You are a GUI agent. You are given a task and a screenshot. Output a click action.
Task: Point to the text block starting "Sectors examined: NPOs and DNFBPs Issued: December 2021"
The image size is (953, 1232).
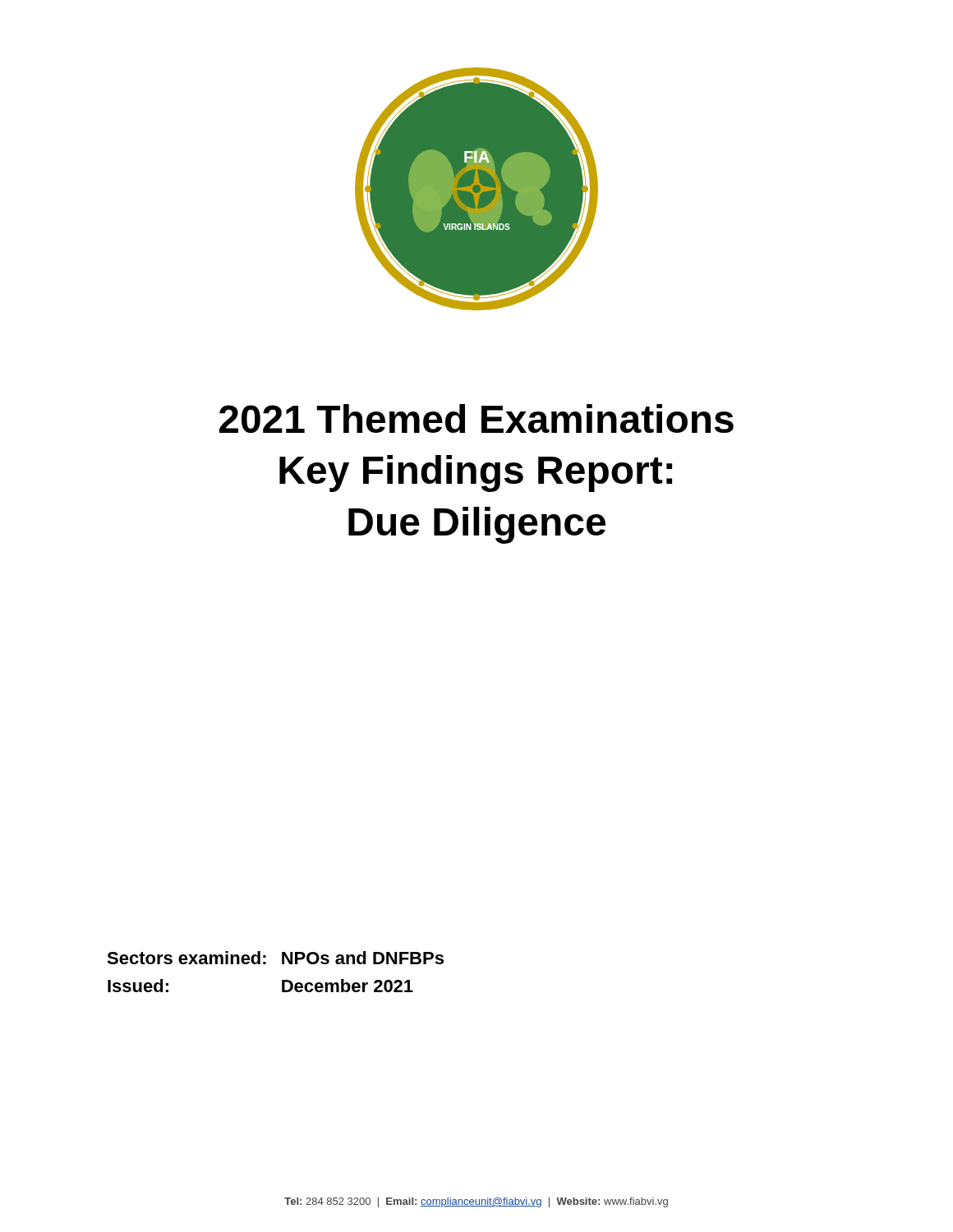click(276, 972)
